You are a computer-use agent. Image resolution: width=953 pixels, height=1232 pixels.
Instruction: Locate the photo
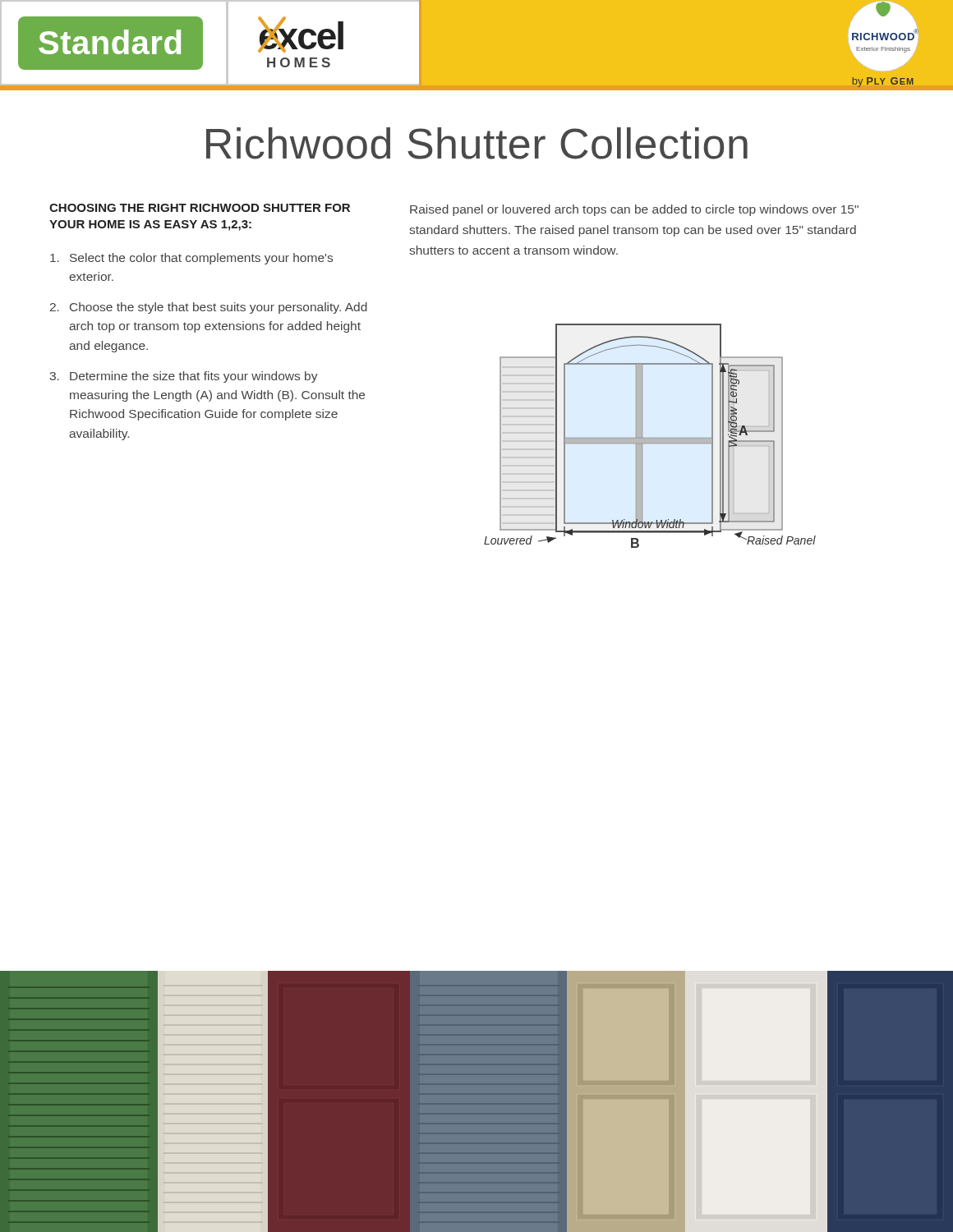coord(476,1101)
